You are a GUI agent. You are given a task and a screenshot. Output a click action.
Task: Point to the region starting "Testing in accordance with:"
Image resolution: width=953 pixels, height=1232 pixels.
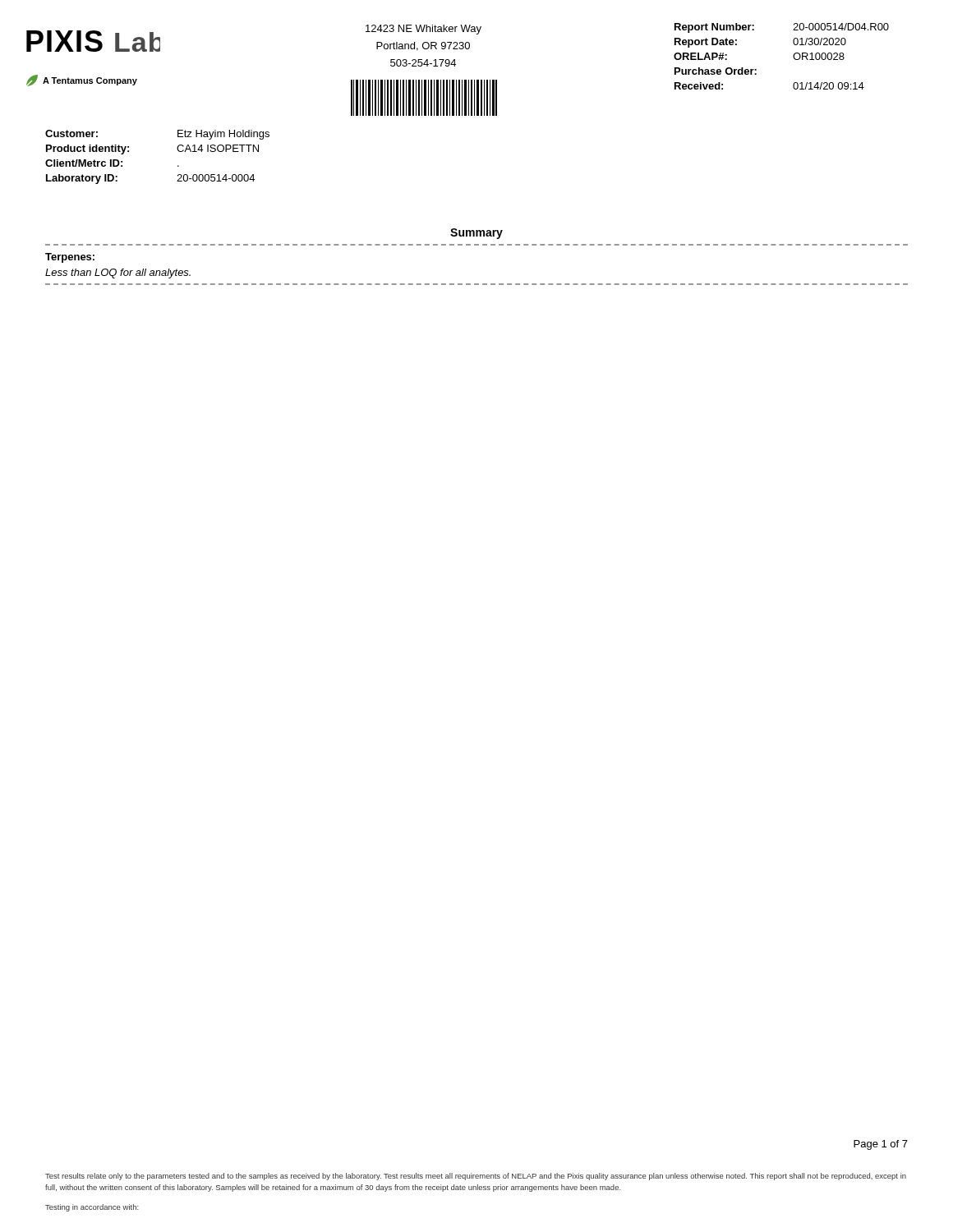pos(92,1207)
